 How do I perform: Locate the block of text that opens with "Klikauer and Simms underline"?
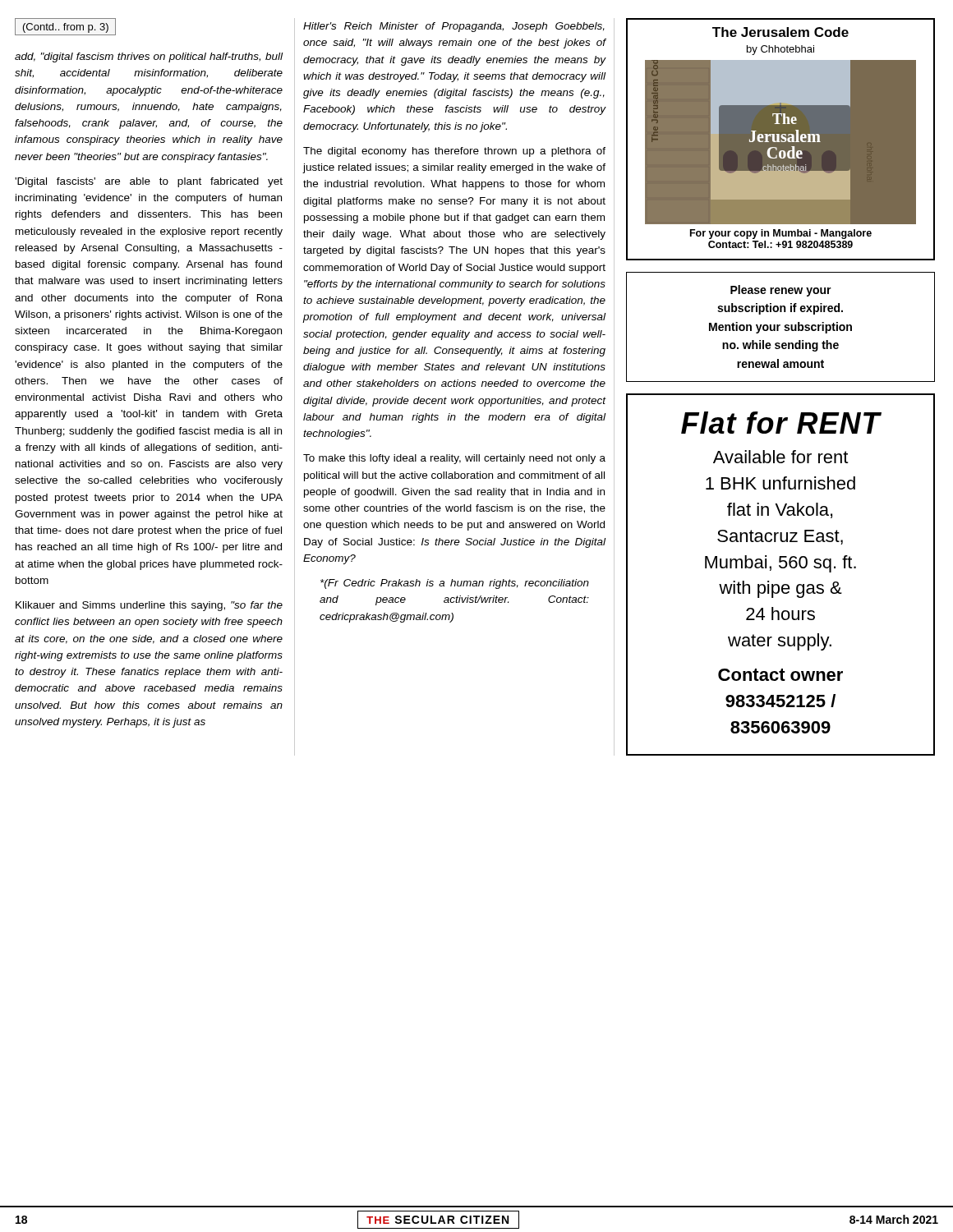coord(149,664)
